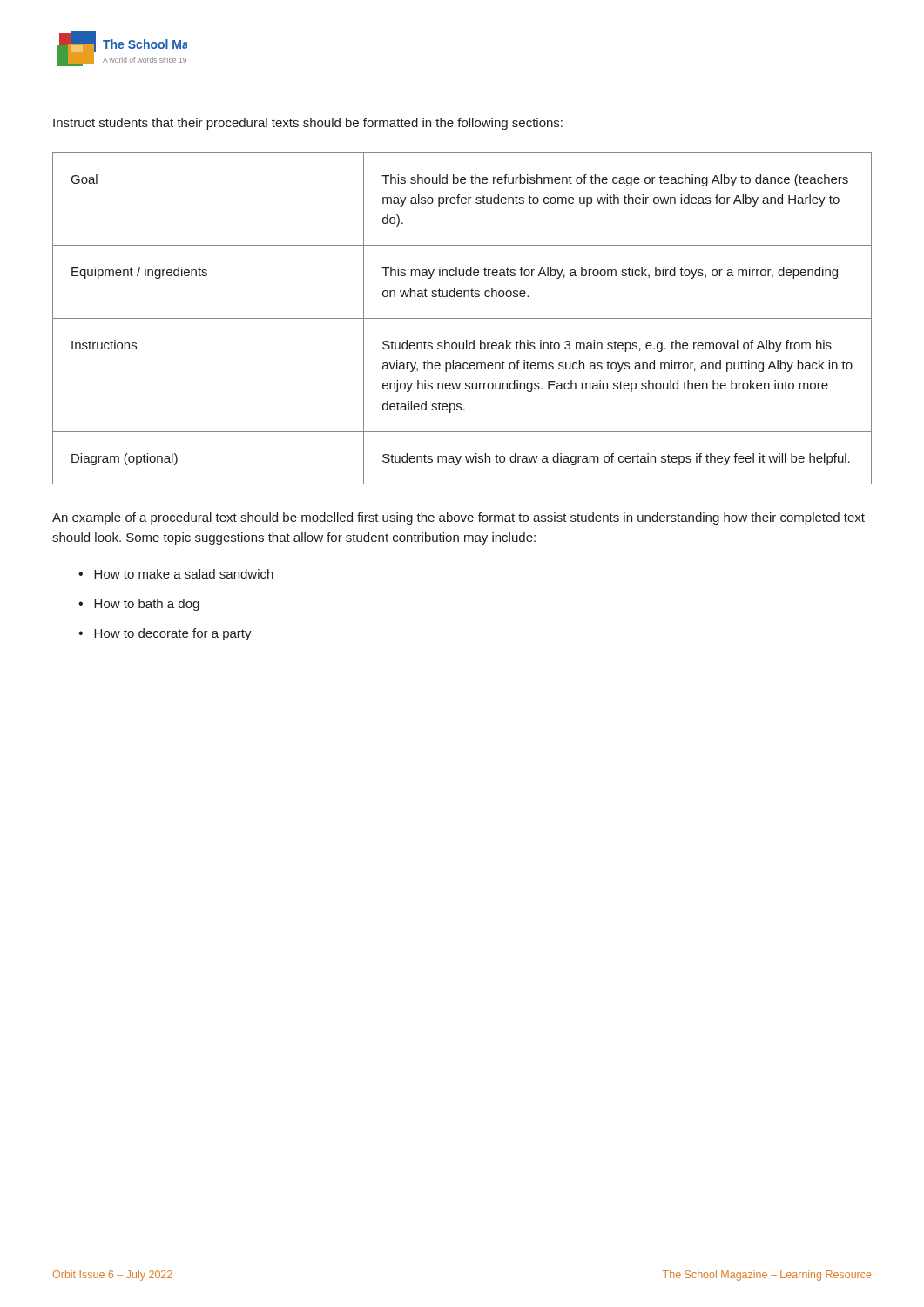The image size is (924, 1307).
Task: Navigate to the passage starting "An example of"
Action: (x=459, y=527)
